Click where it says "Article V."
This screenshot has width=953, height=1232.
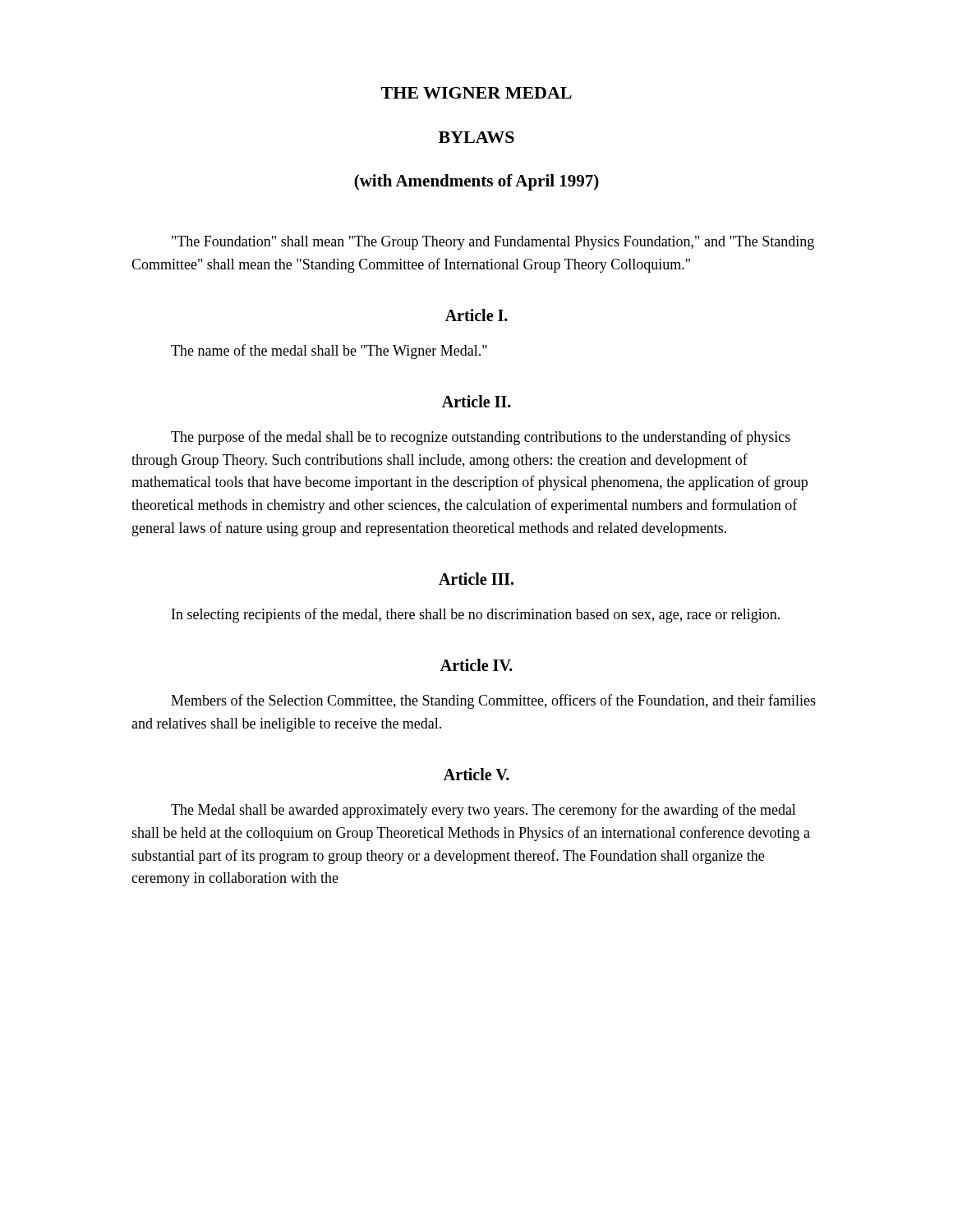pyautogui.click(x=476, y=774)
